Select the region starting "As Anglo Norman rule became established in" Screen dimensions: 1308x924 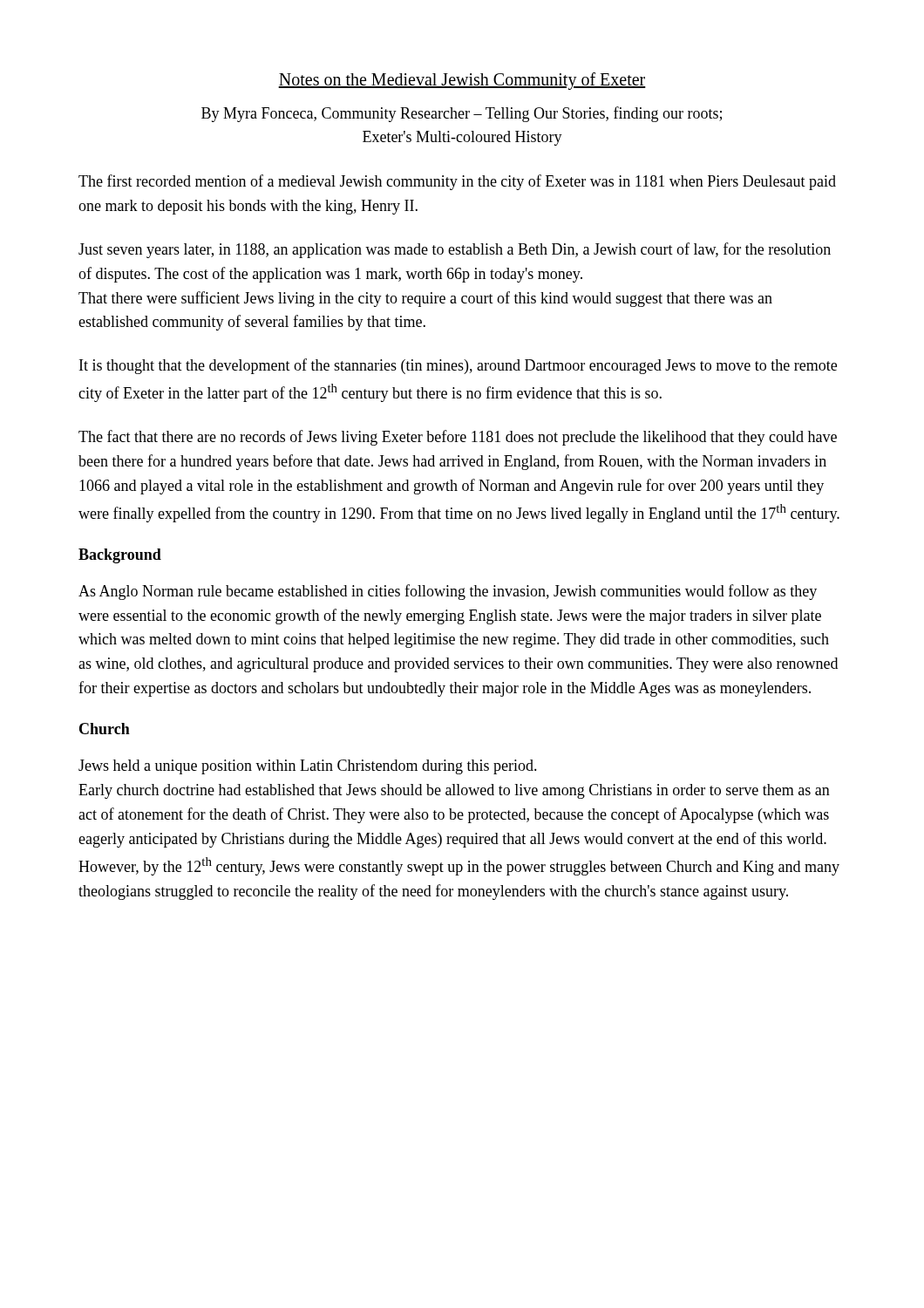pos(462,640)
